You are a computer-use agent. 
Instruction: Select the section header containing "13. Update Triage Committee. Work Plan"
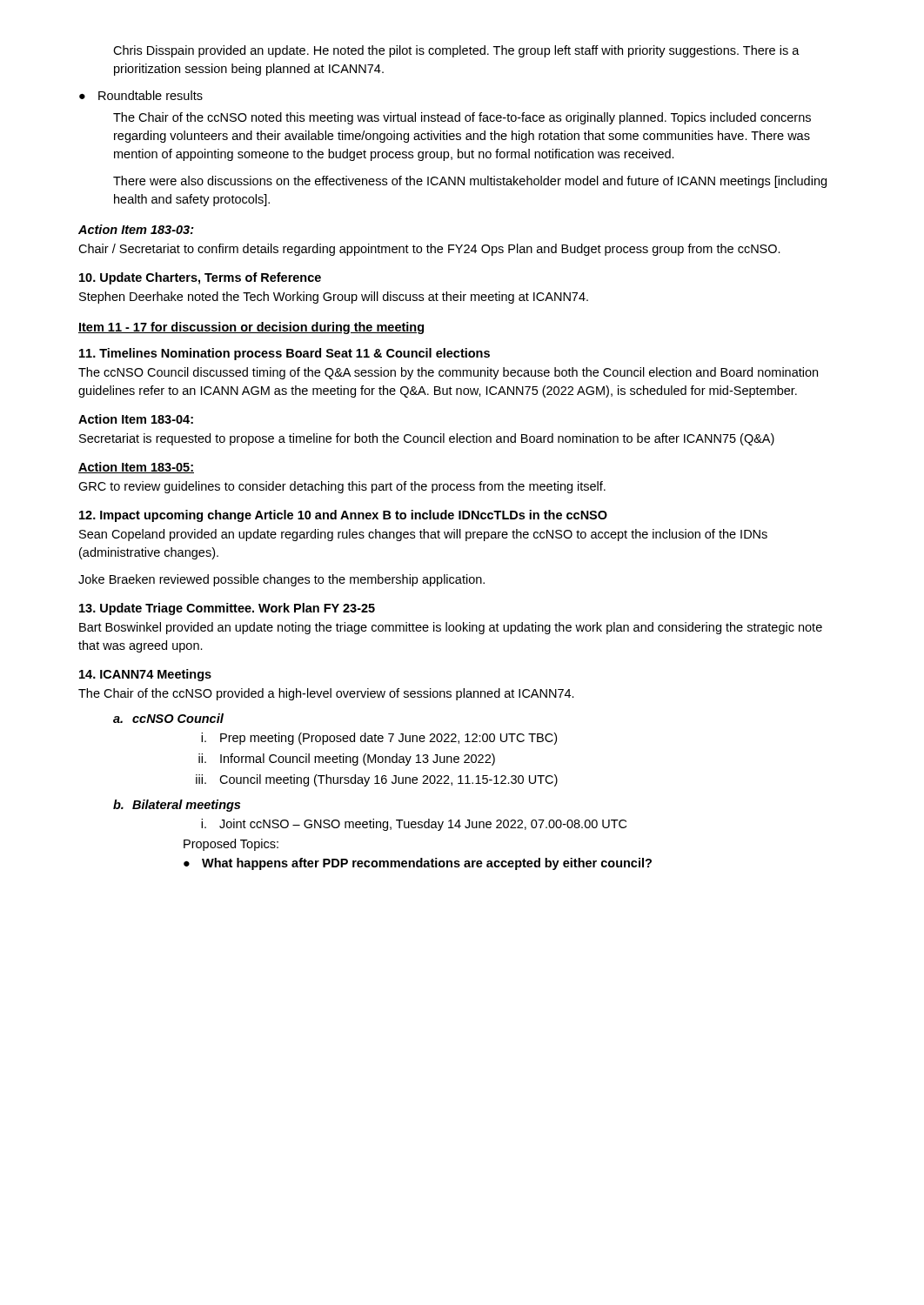click(227, 608)
